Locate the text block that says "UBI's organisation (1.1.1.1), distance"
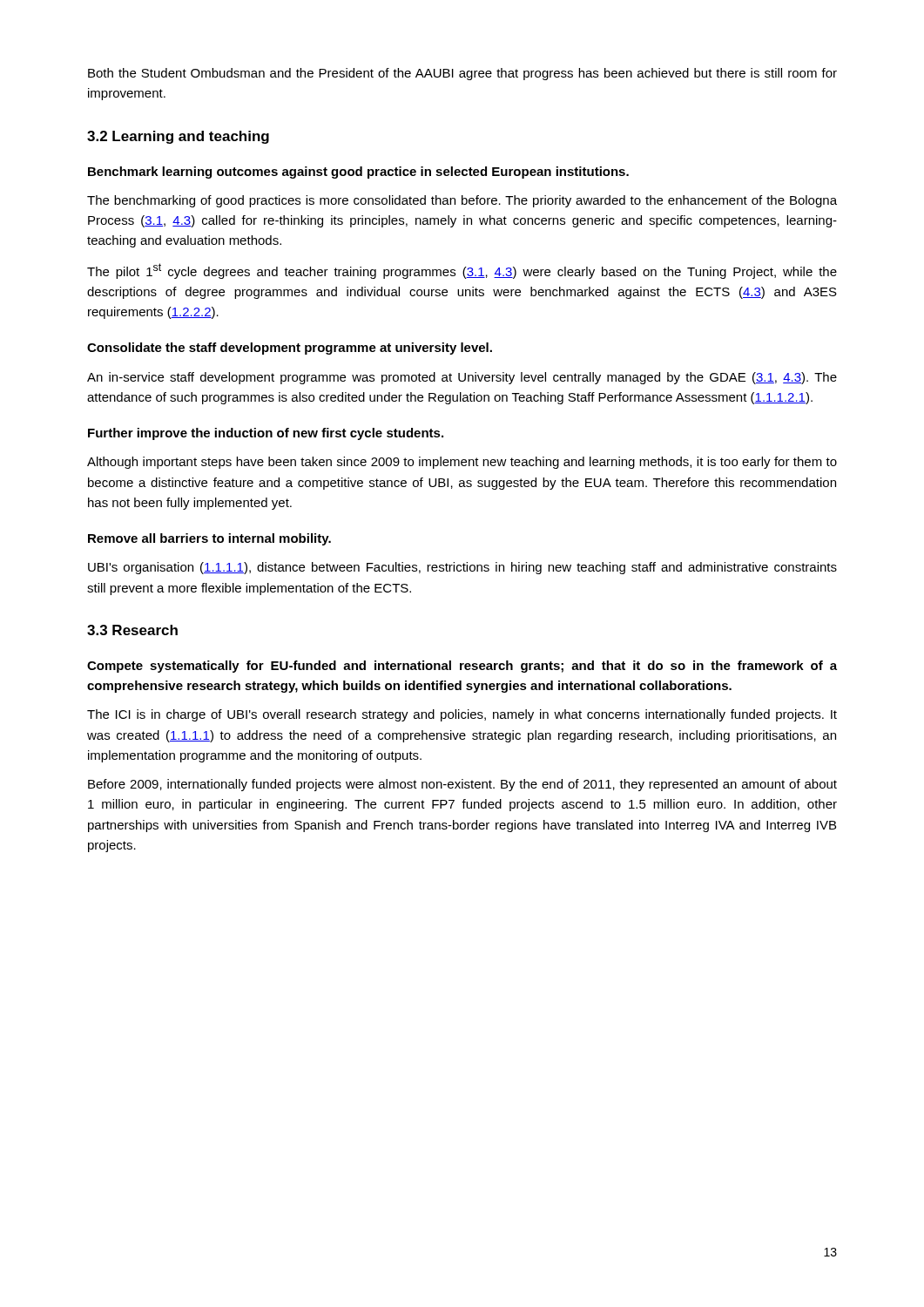 (462, 577)
